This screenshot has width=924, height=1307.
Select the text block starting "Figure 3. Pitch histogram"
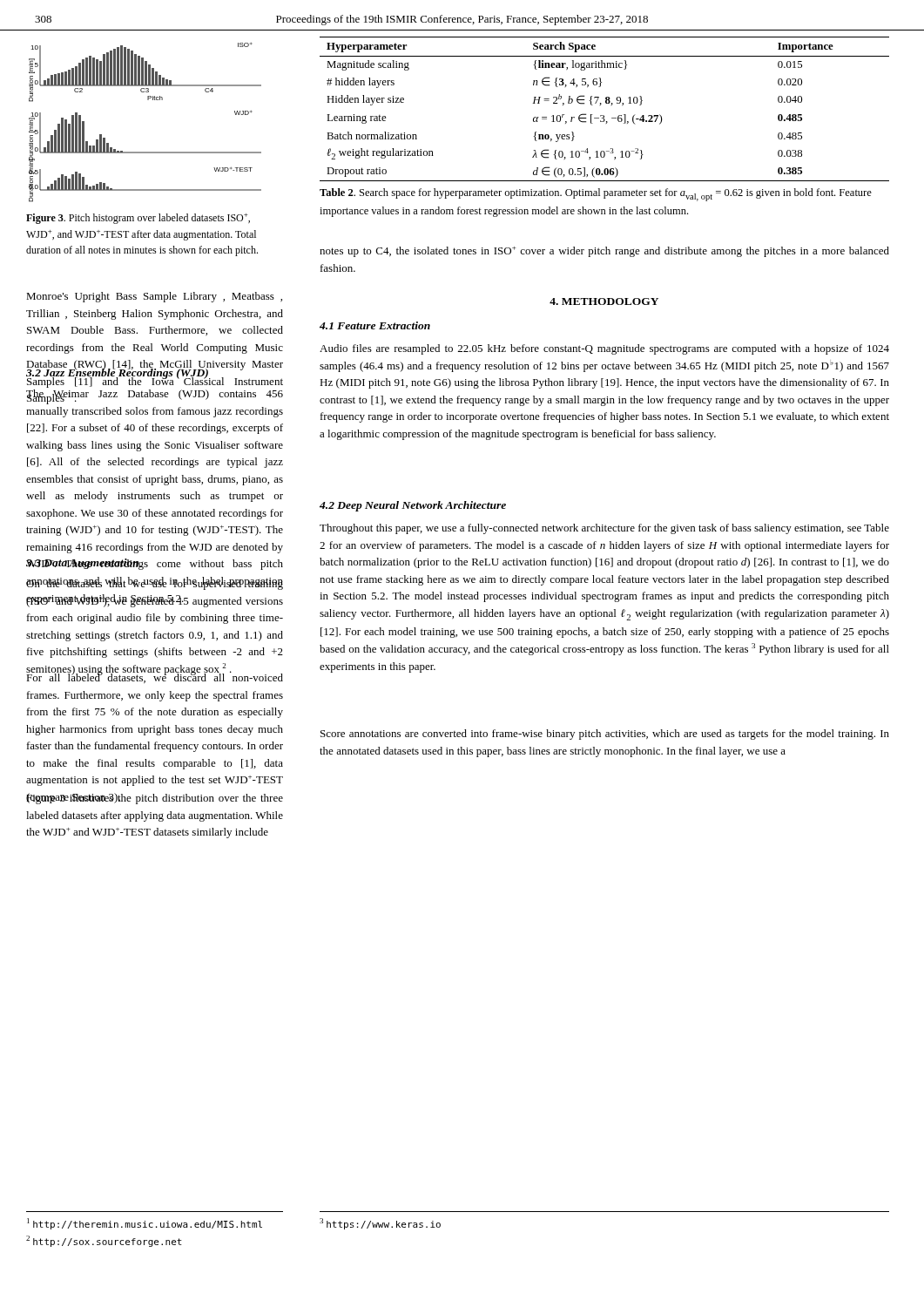pos(142,233)
